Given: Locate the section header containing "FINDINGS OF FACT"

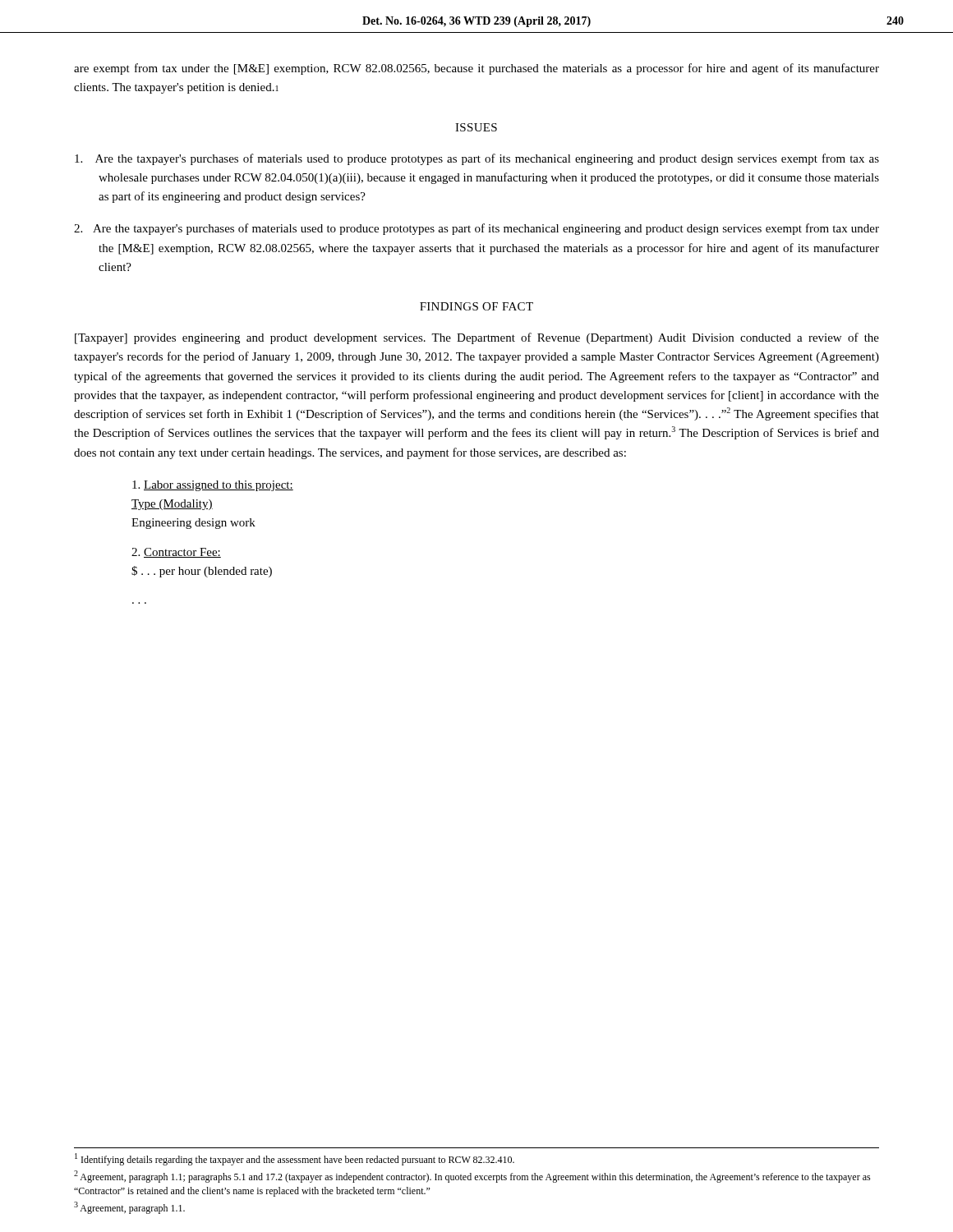Looking at the screenshot, I should coord(476,306).
